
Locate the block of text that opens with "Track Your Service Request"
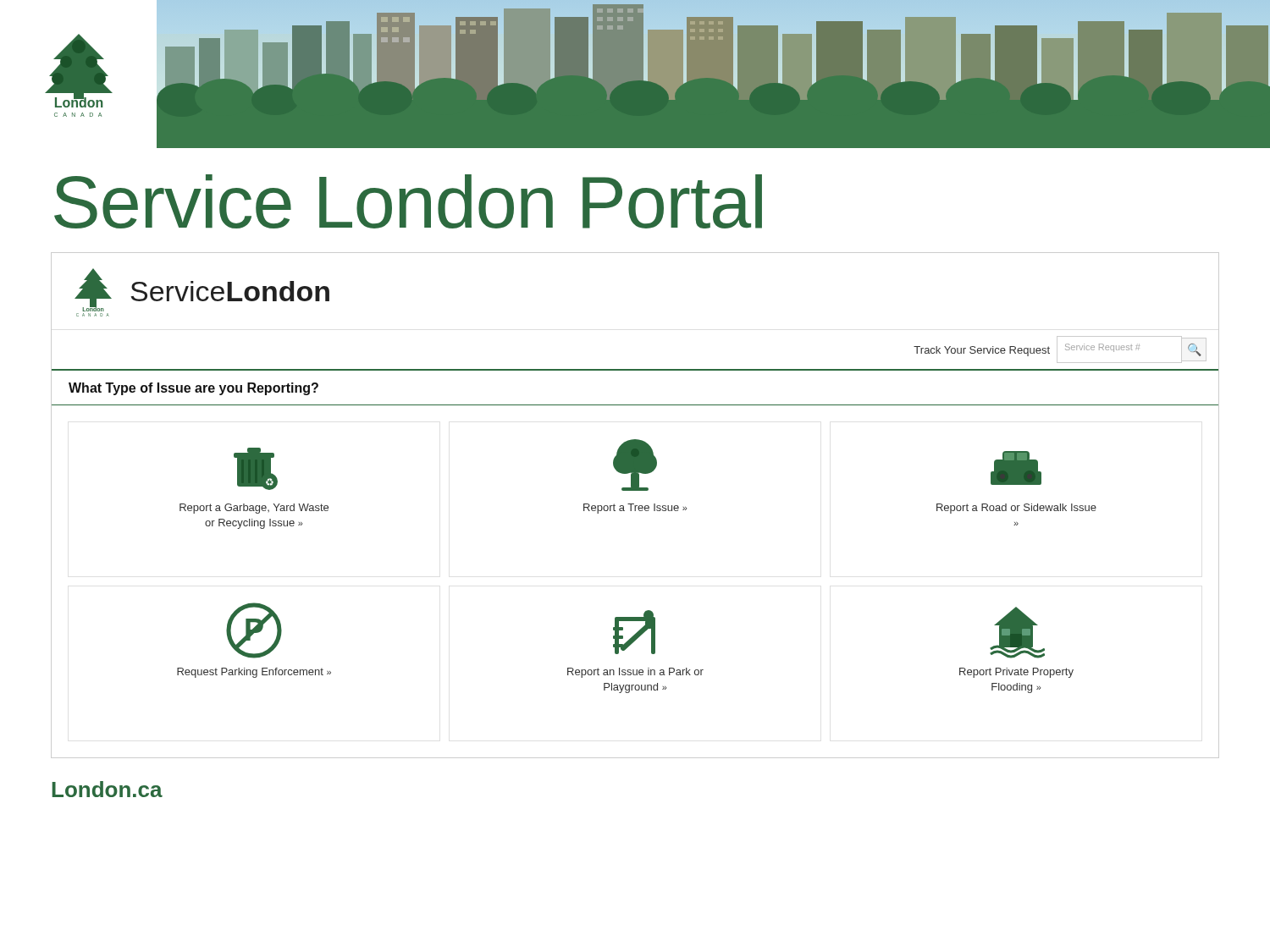coord(1060,349)
